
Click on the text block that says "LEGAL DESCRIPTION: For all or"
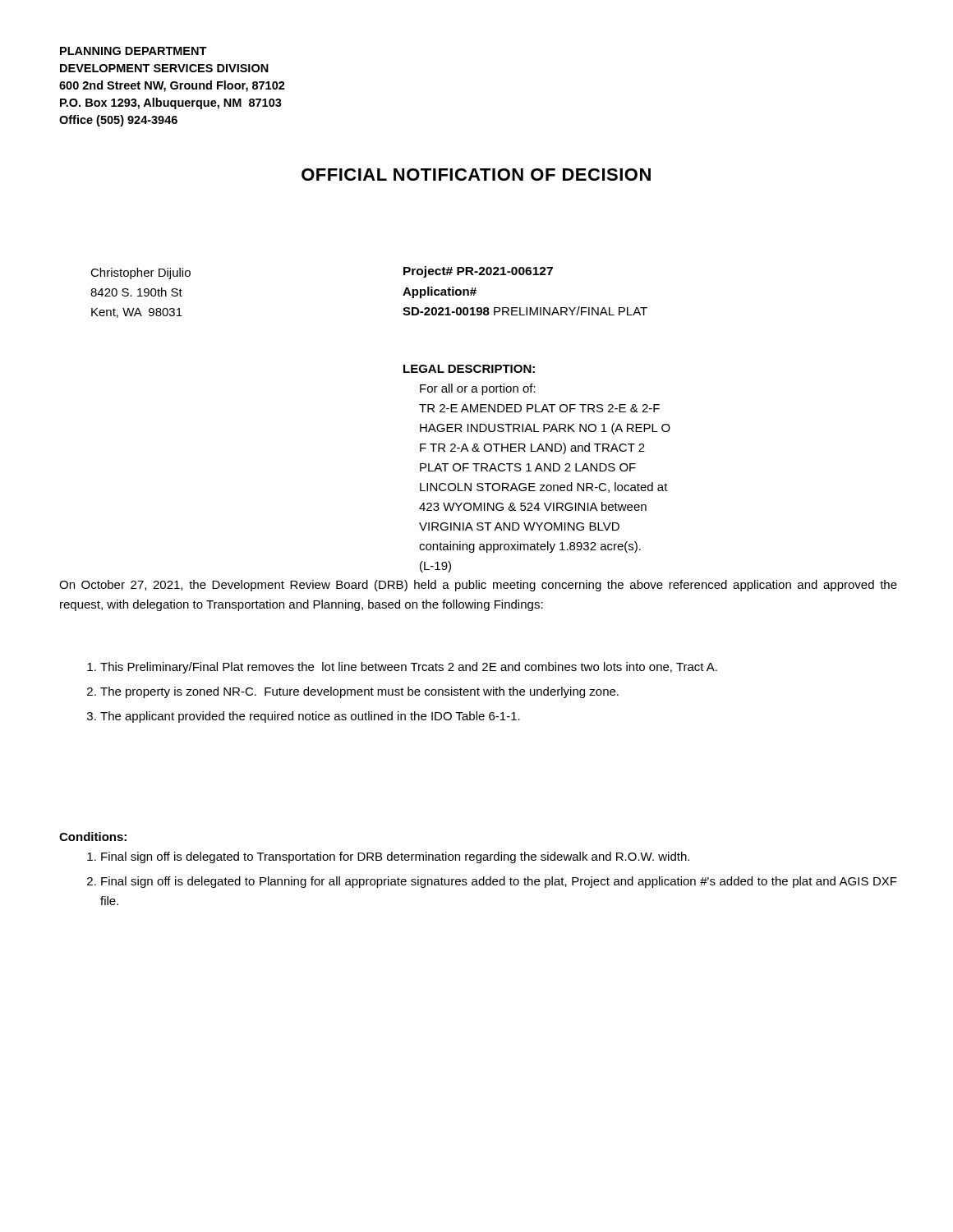point(641,469)
